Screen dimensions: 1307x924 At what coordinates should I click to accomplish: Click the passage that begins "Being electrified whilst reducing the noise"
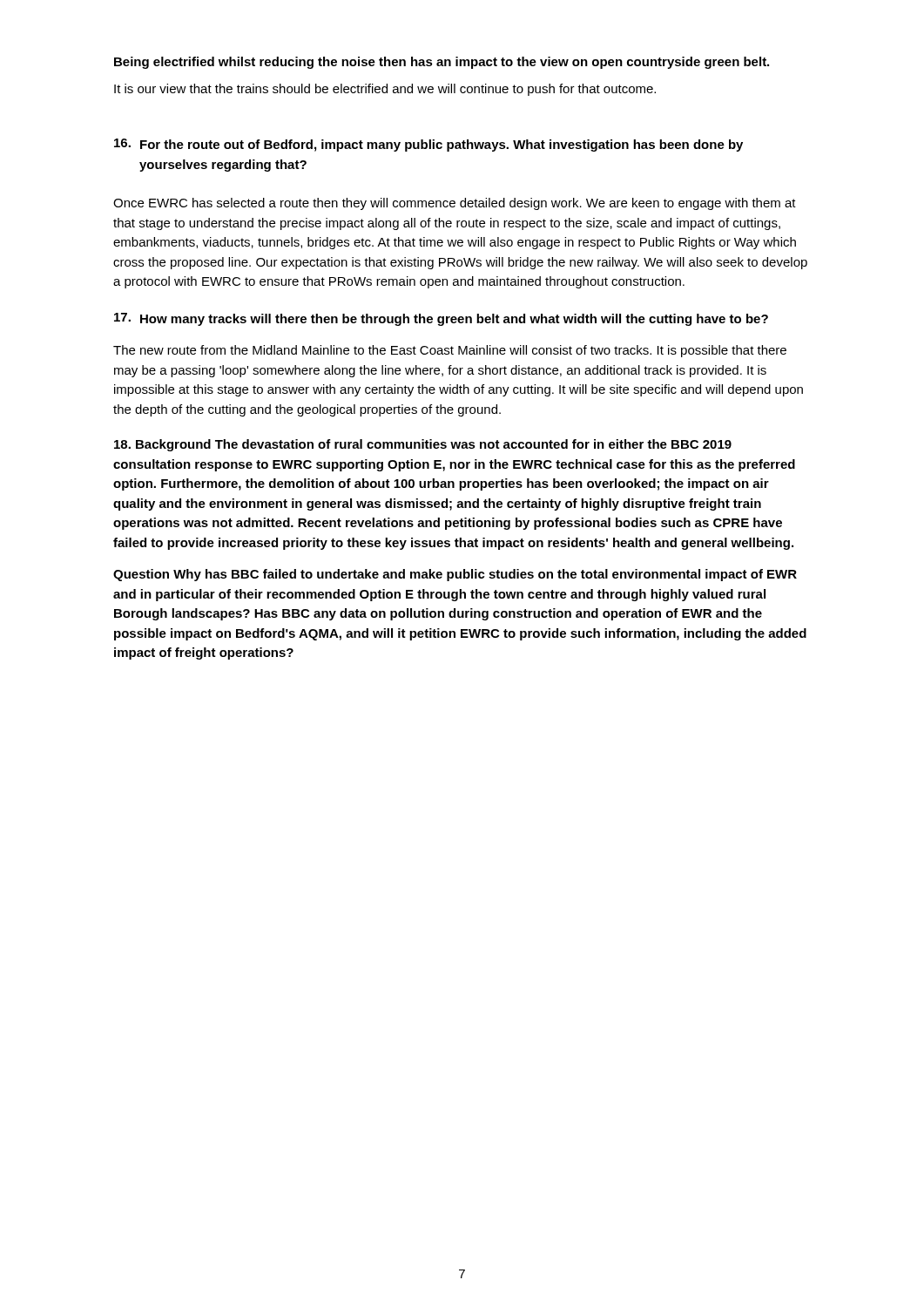[x=442, y=61]
